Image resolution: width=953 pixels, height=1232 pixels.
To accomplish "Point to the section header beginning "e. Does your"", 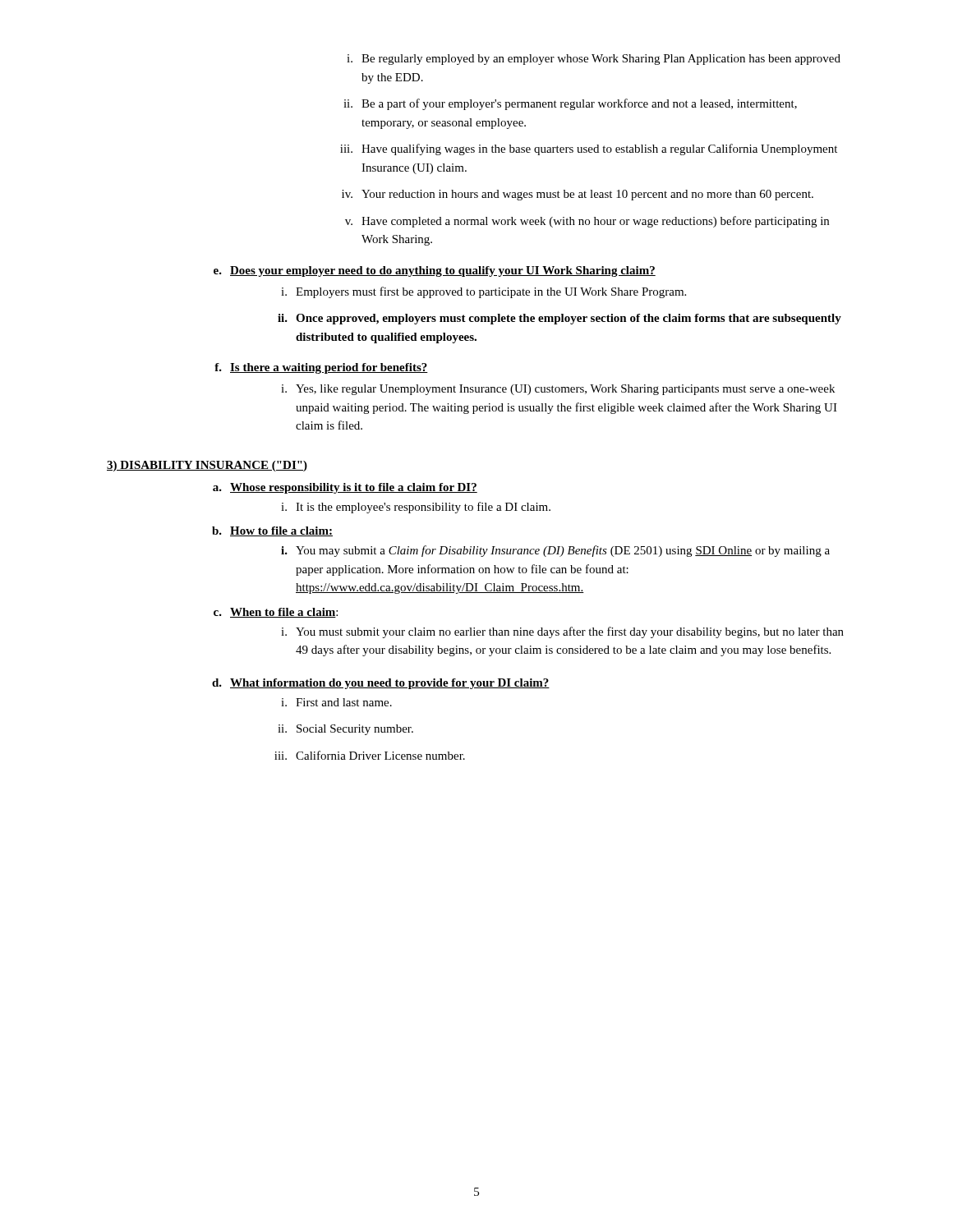I will coord(509,270).
